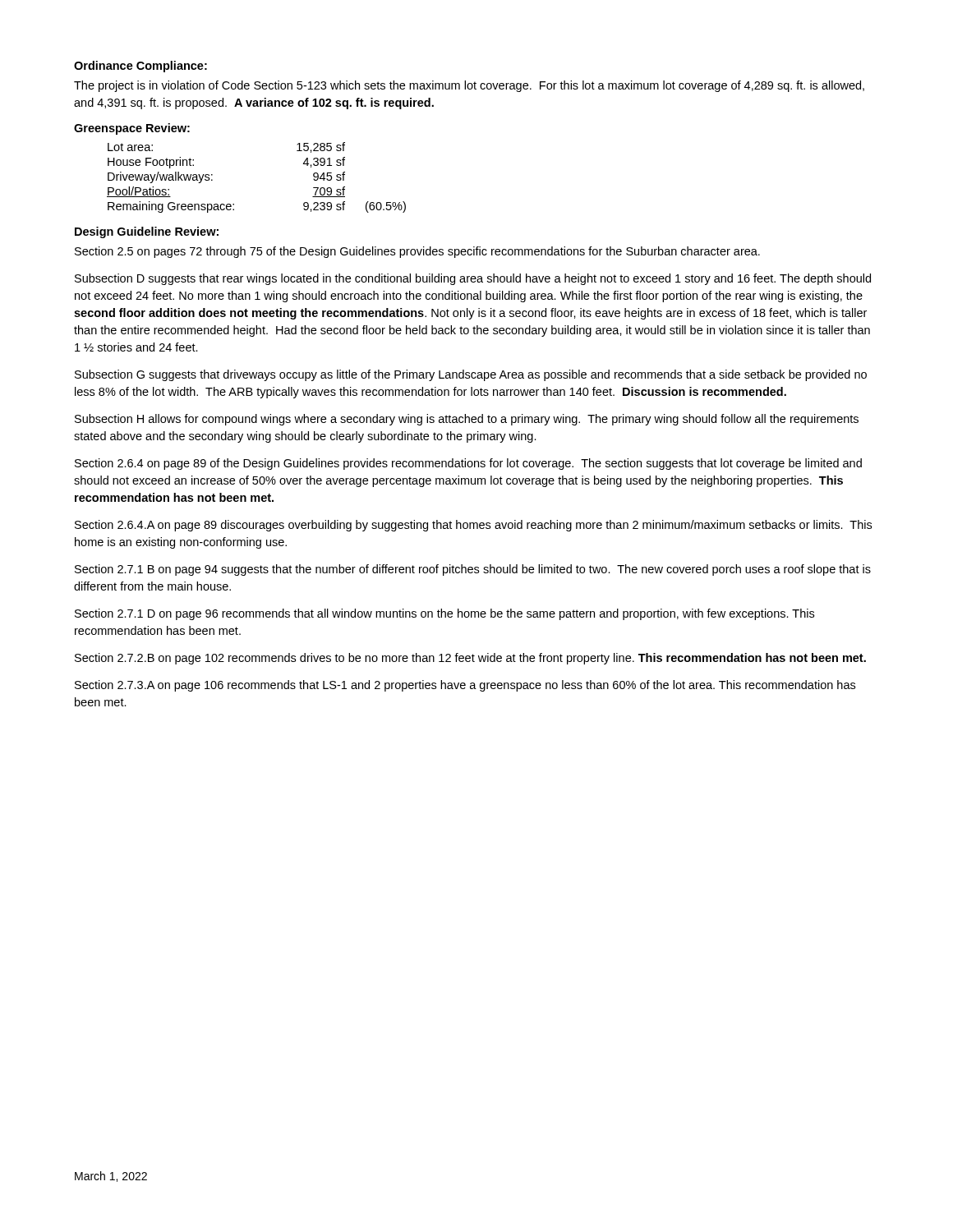Viewport: 953px width, 1232px height.
Task: Select the table
Action: click(x=476, y=177)
